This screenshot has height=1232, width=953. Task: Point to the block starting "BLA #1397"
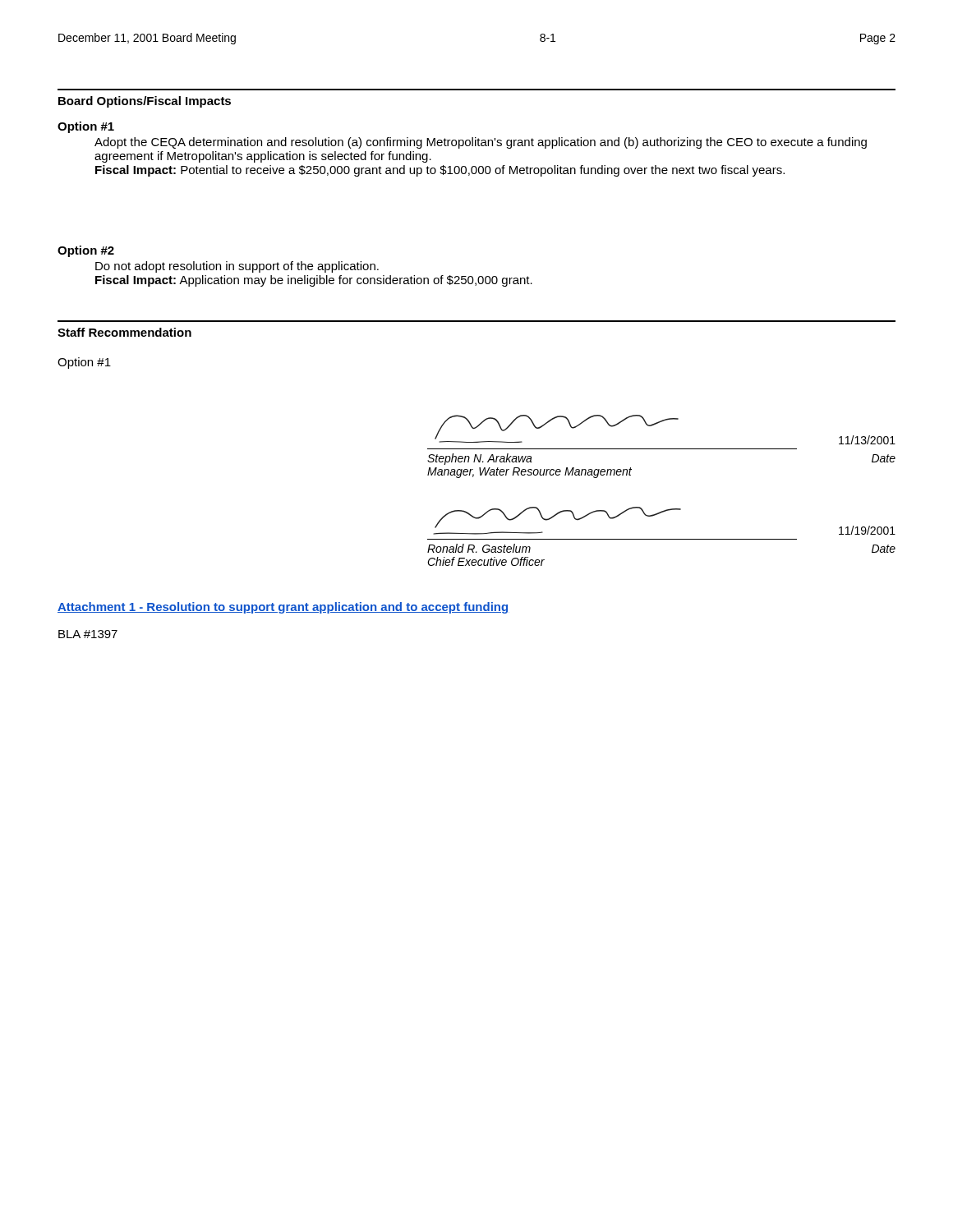[x=88, y=634]
